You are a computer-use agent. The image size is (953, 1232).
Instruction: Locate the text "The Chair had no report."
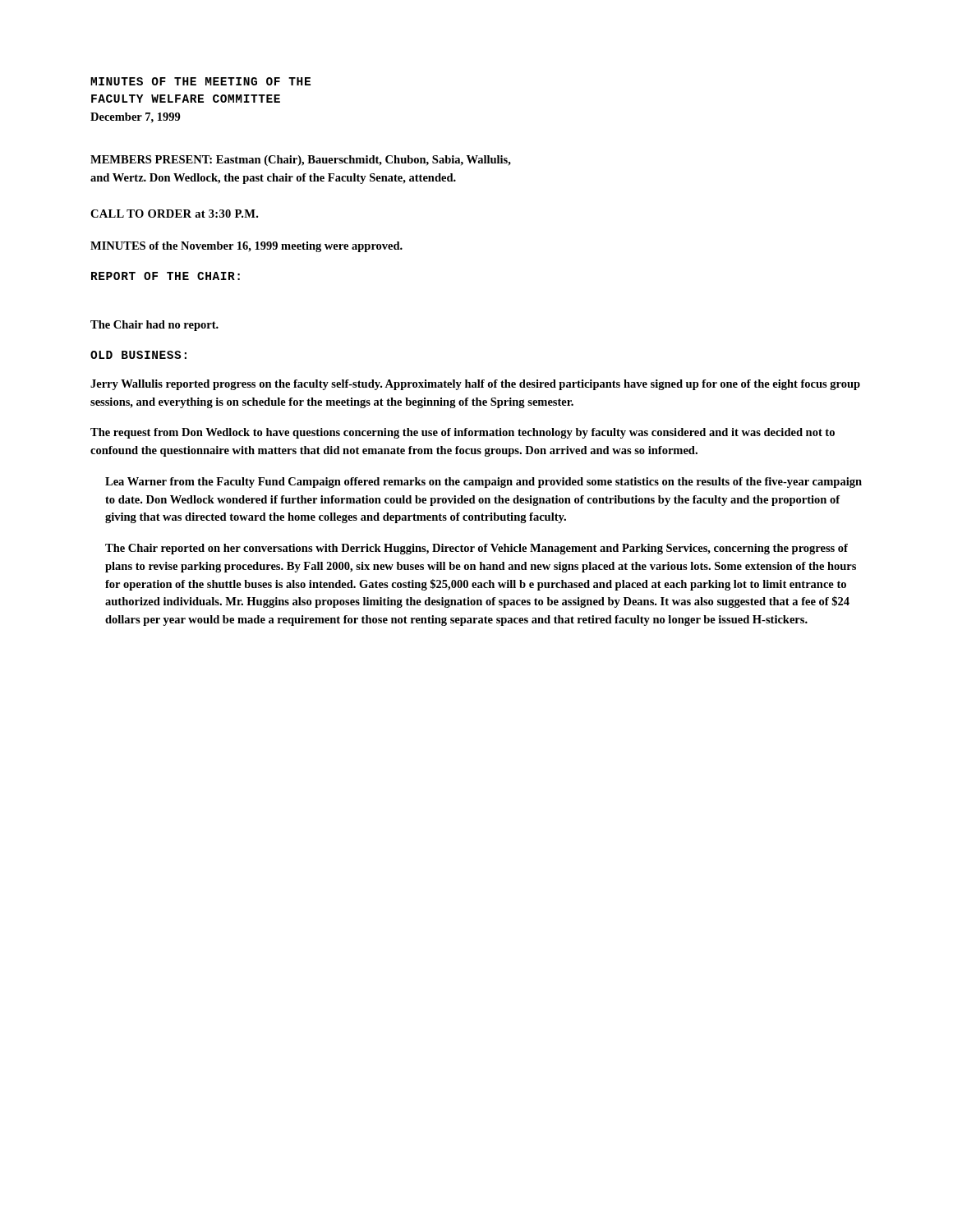pos(155,324)
